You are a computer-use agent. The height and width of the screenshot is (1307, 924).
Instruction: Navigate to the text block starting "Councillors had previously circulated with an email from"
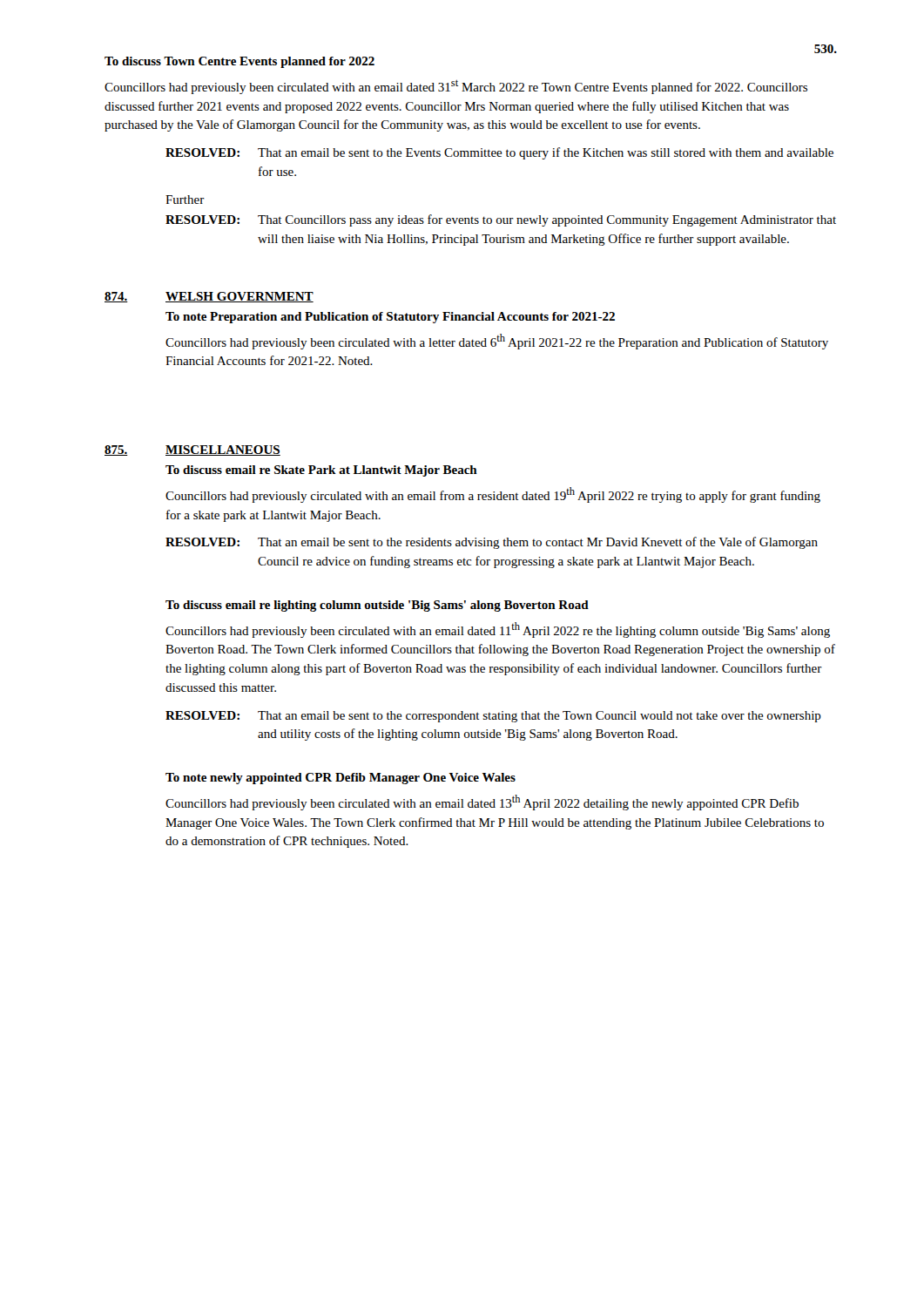click(x=493, y=503)
